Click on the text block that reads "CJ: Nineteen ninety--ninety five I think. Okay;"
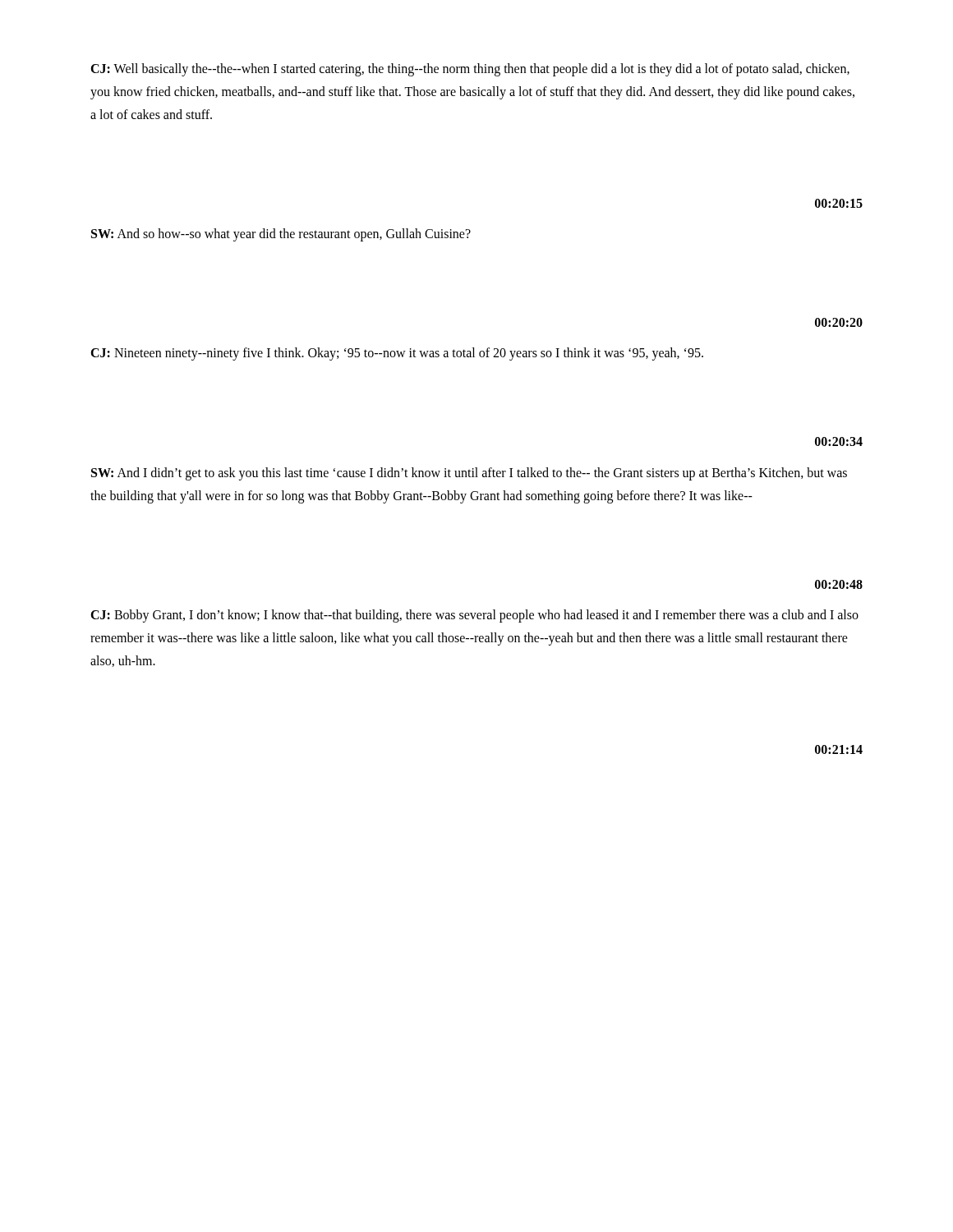The image size is (953, 1232). click(397, 353)
